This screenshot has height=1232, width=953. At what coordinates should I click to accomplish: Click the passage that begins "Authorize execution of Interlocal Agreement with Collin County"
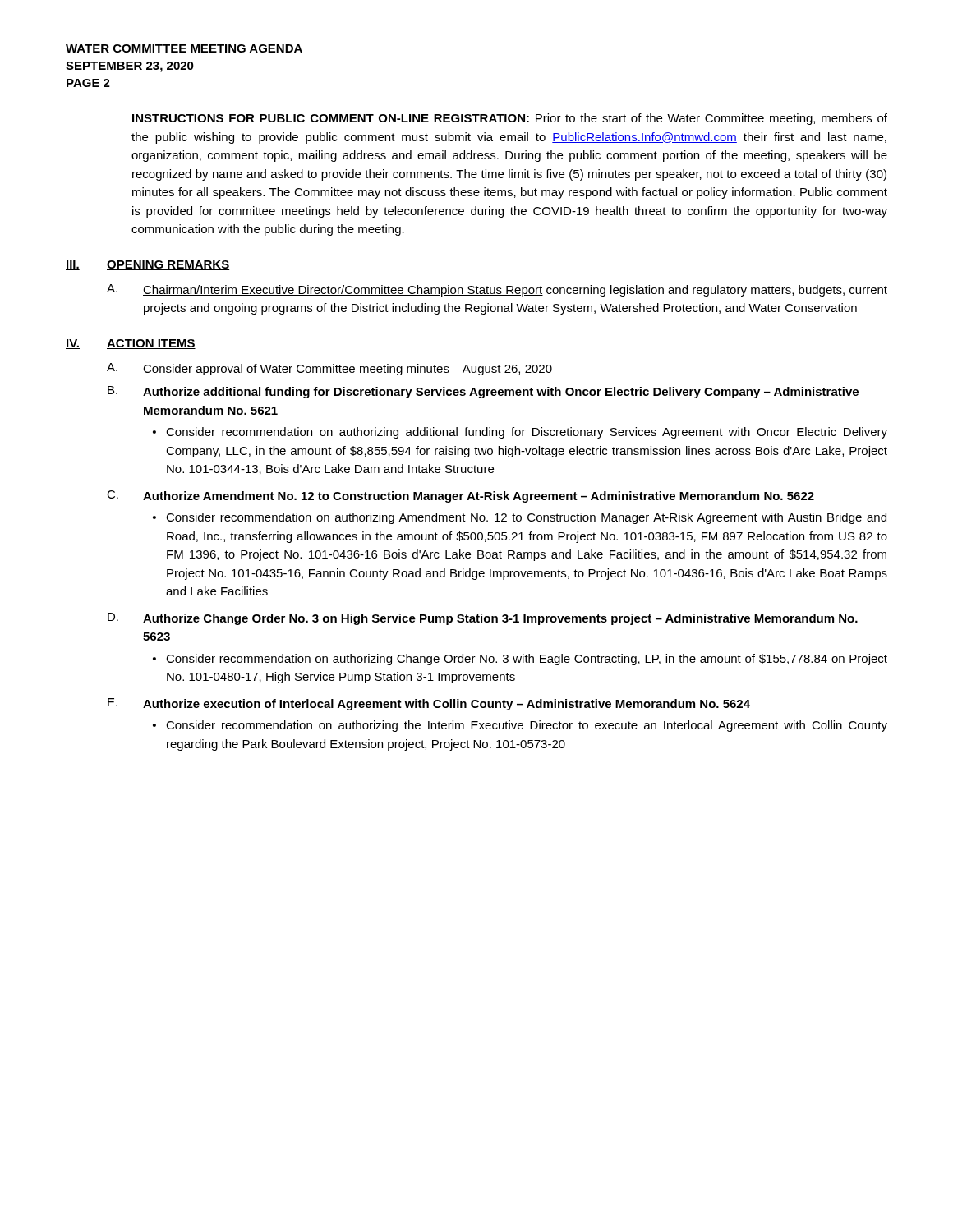coord(447,703)
